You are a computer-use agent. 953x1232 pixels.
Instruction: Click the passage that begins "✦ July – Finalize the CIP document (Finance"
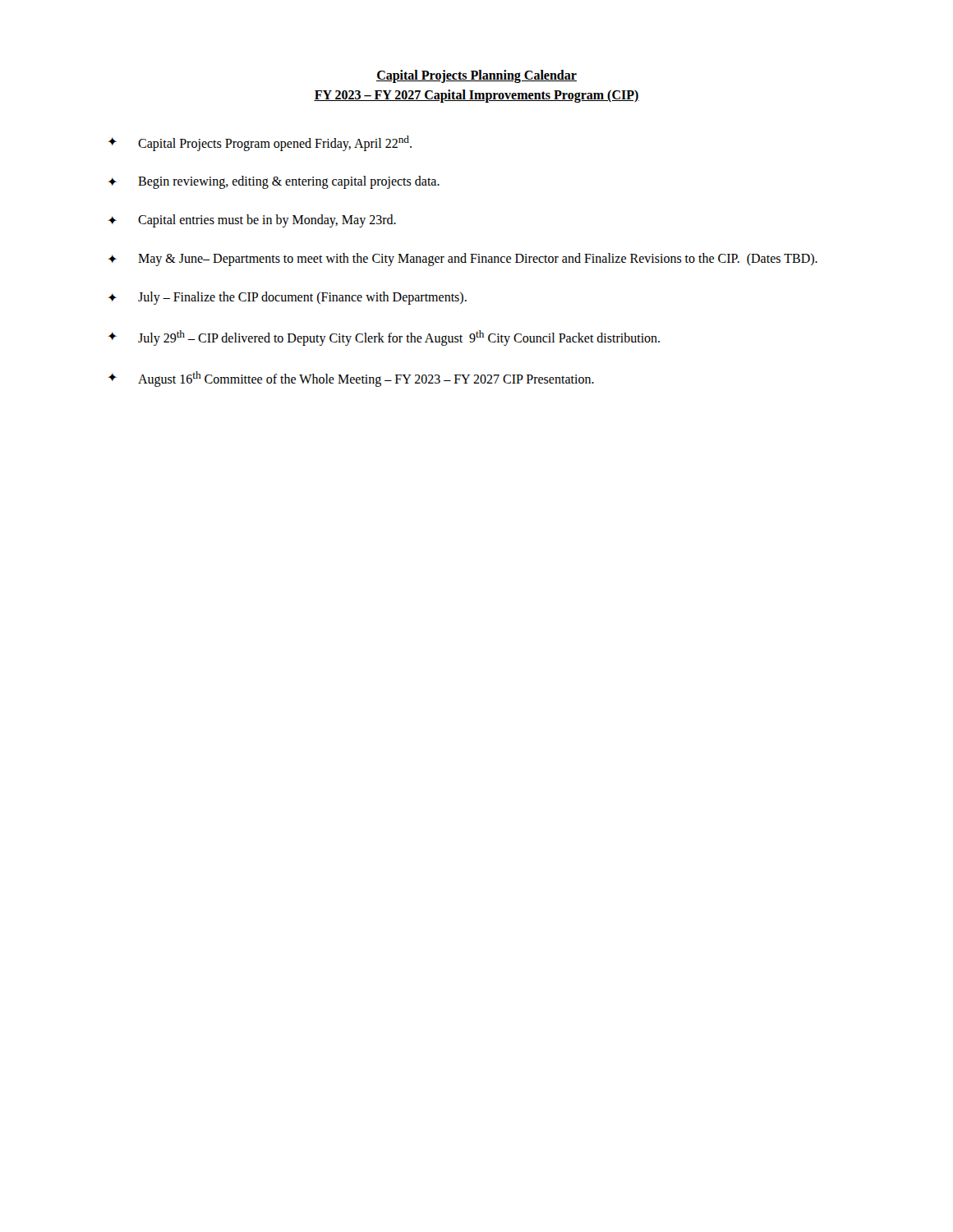[476, 298]
